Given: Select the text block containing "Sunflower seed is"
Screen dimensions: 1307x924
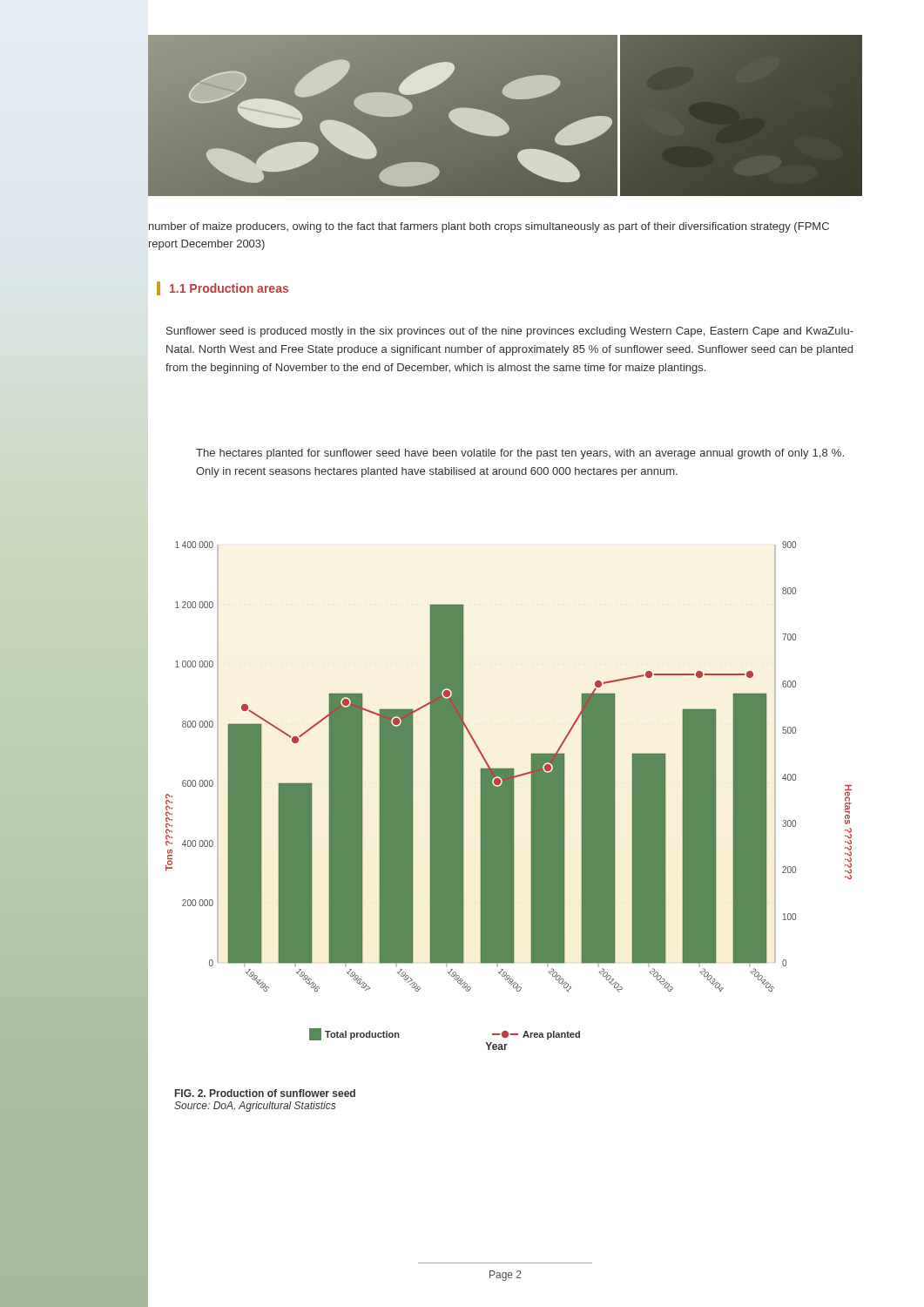Looking at the screenshot, I should coord(509,349).
